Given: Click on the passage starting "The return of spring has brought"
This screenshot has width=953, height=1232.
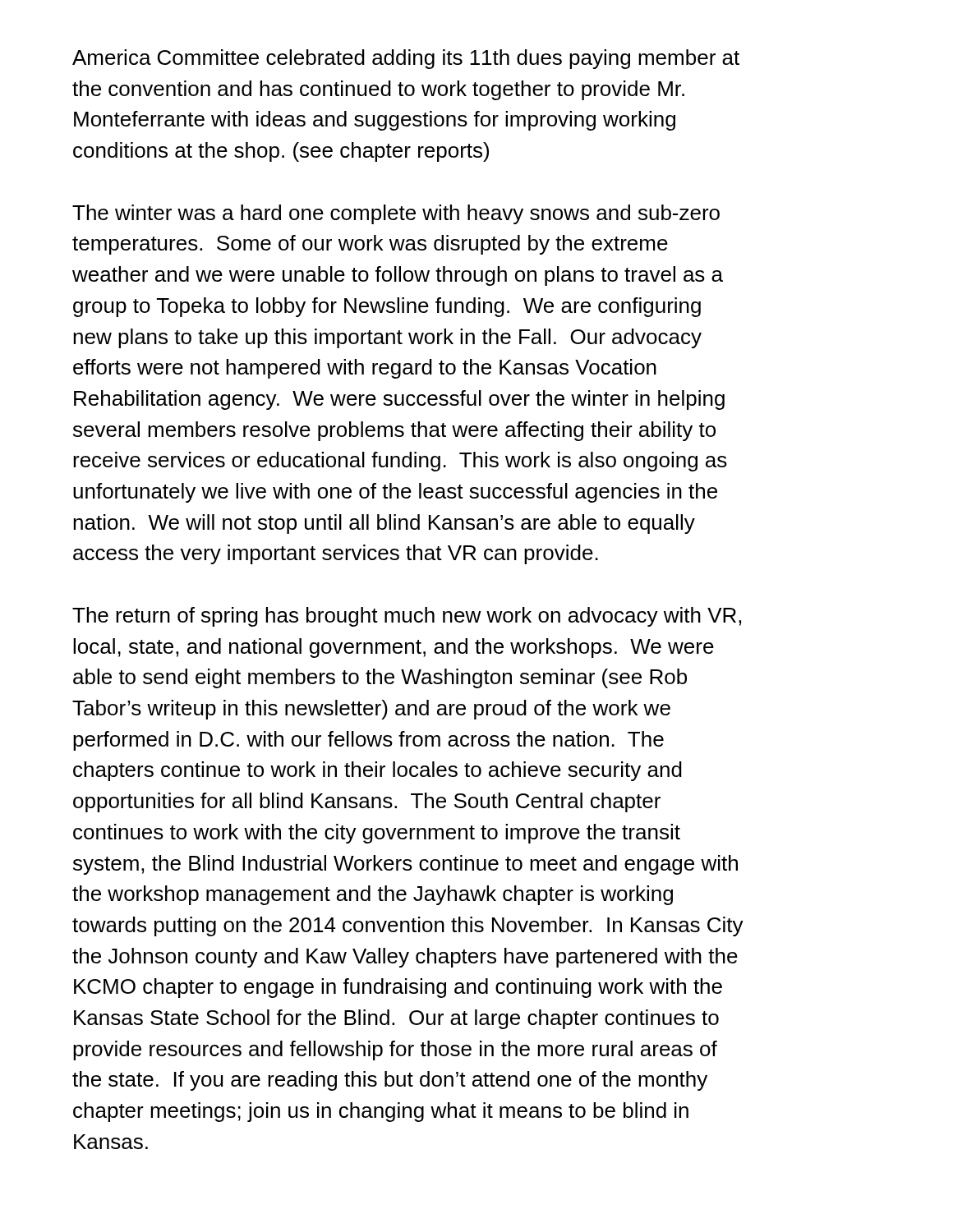Looking at the screenshot, I should (408, 878).
